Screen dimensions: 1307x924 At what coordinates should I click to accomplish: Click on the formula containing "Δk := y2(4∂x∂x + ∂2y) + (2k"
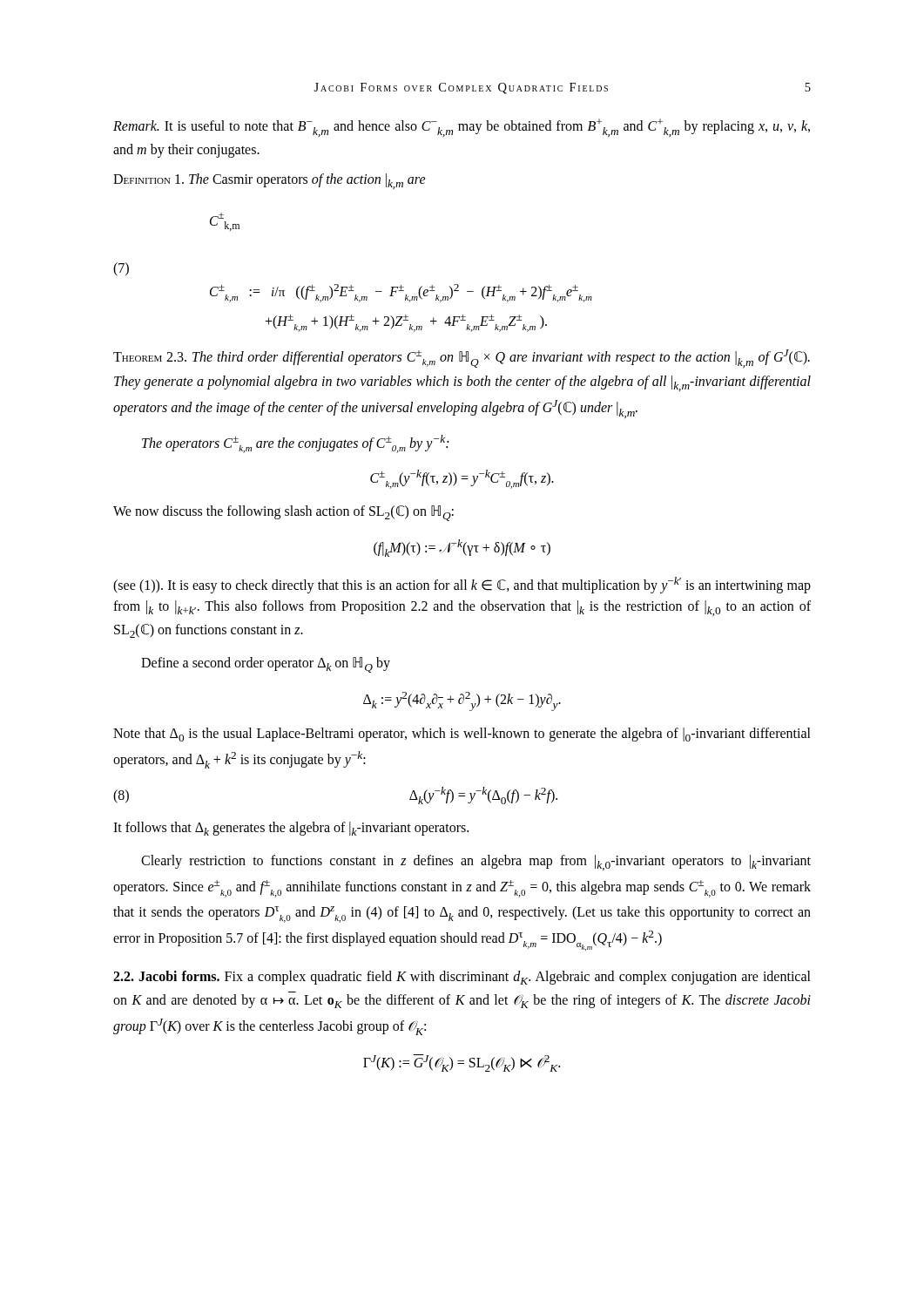[462, 700]
